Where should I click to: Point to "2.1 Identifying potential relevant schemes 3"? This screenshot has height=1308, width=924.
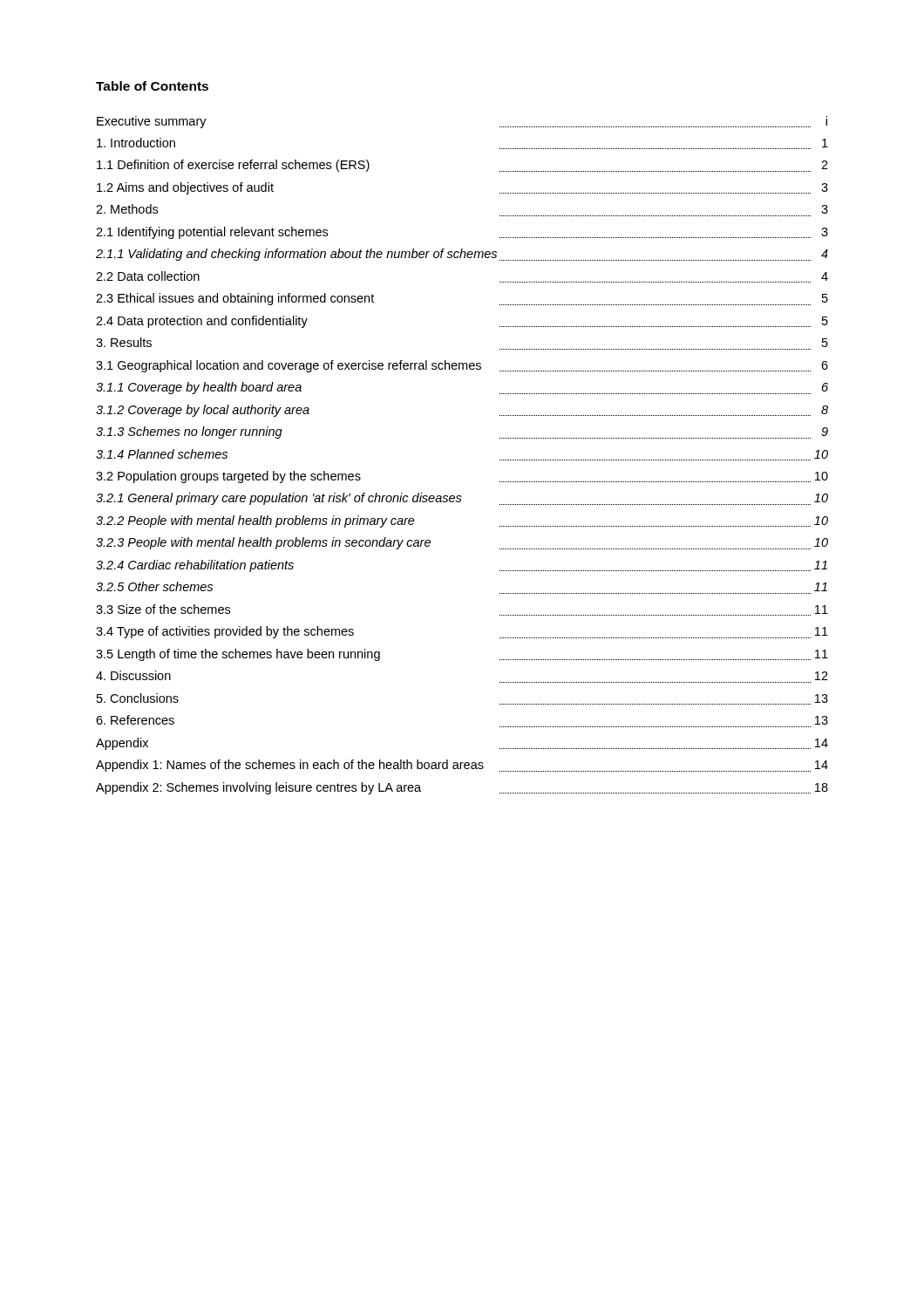(x=209, y=232)
